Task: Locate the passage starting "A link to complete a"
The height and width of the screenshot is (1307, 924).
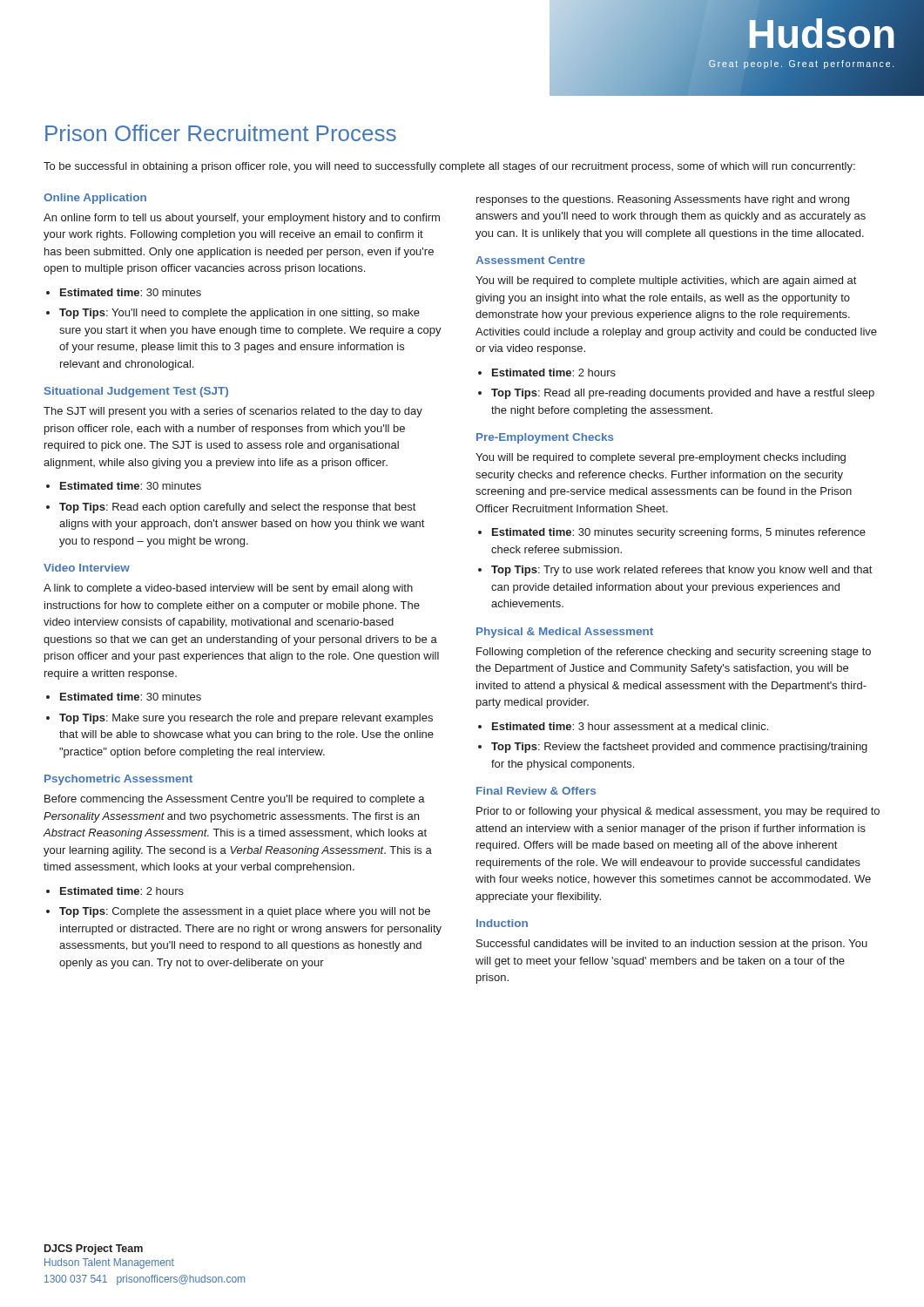Action: pyautogui.click(x=241, y=630)
